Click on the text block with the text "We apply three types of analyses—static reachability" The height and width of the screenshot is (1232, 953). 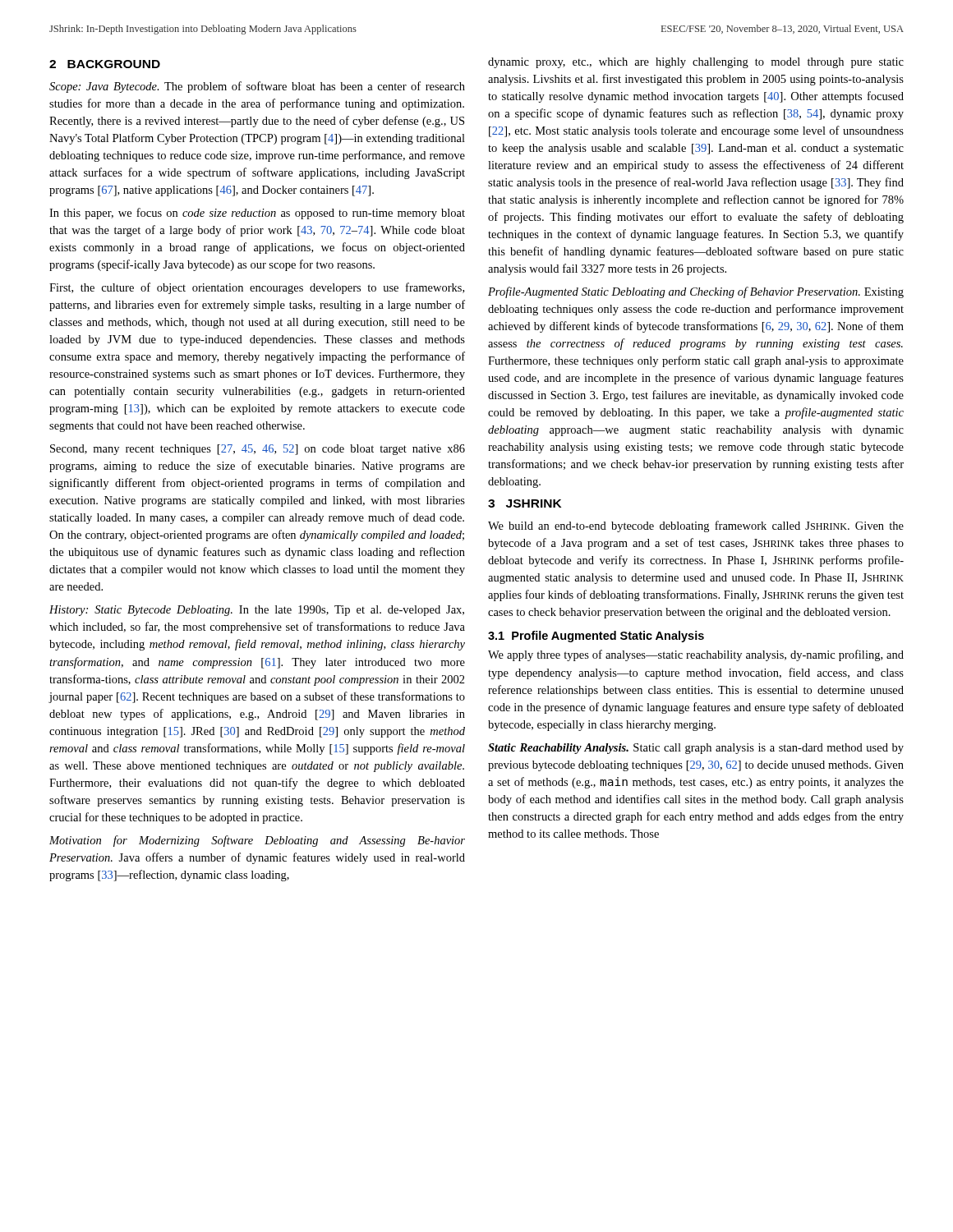(696, 690)
